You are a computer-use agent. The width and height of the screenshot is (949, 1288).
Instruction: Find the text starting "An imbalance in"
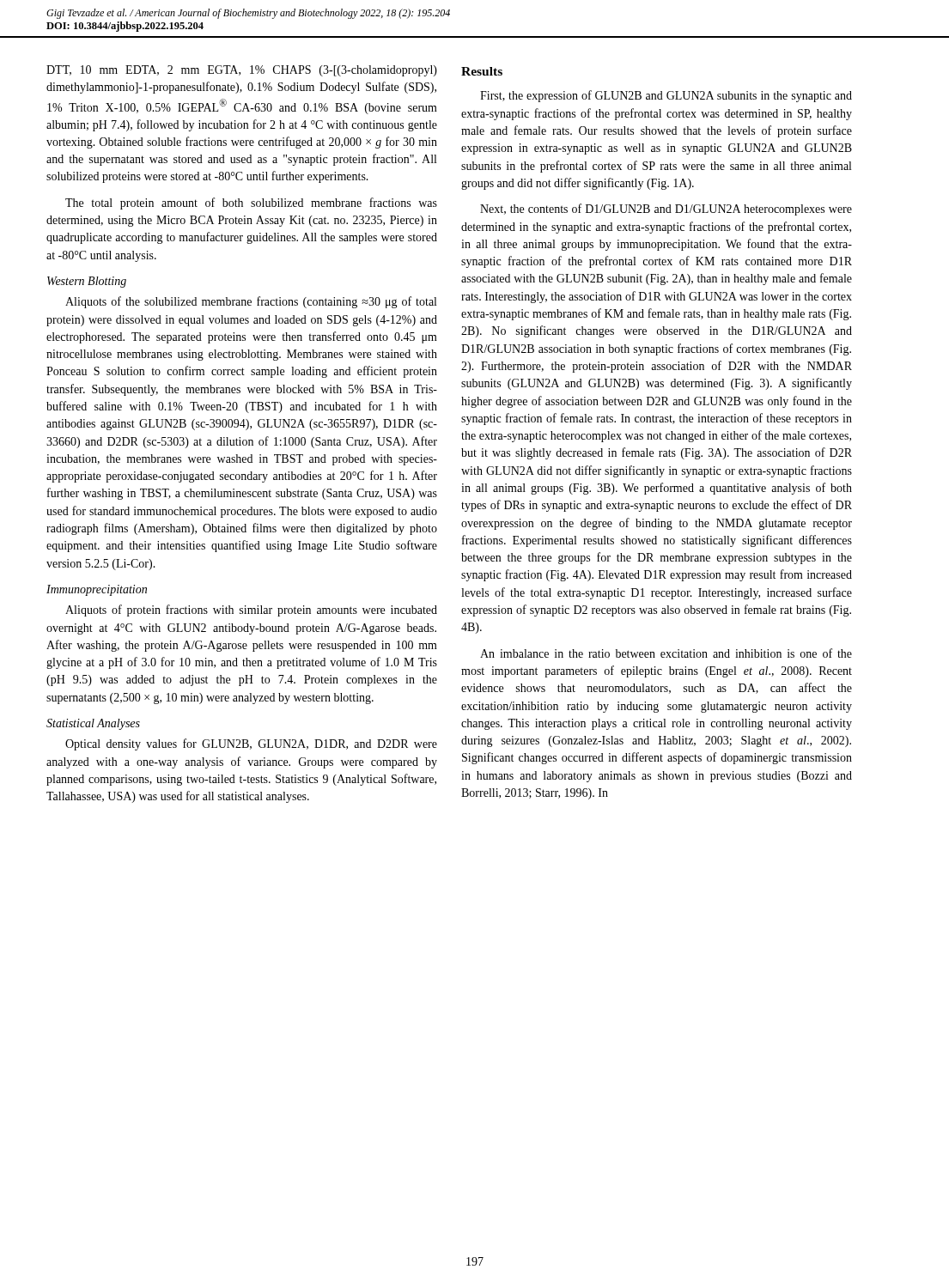[x=657, y=724]
